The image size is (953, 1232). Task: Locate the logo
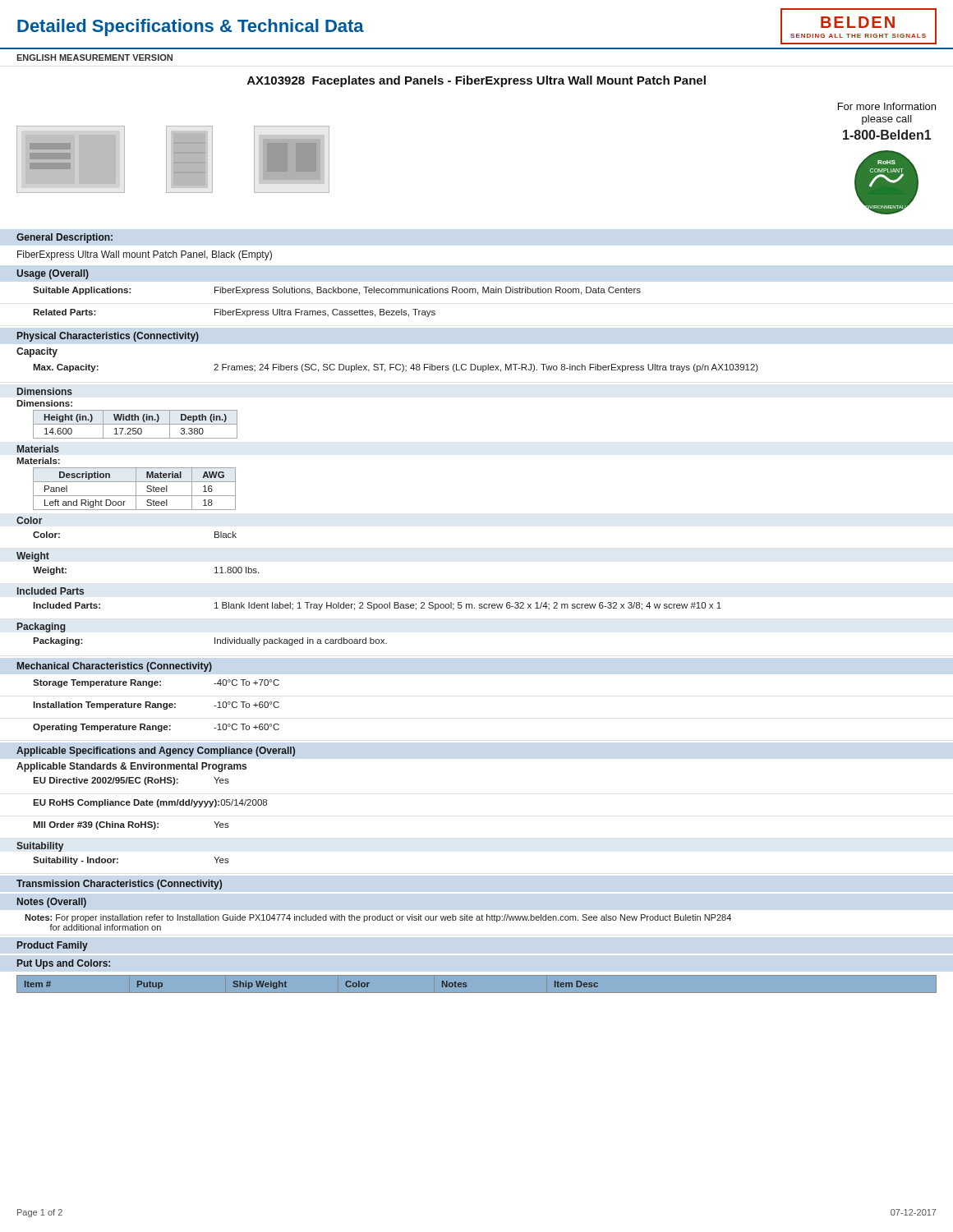[887, 184]
